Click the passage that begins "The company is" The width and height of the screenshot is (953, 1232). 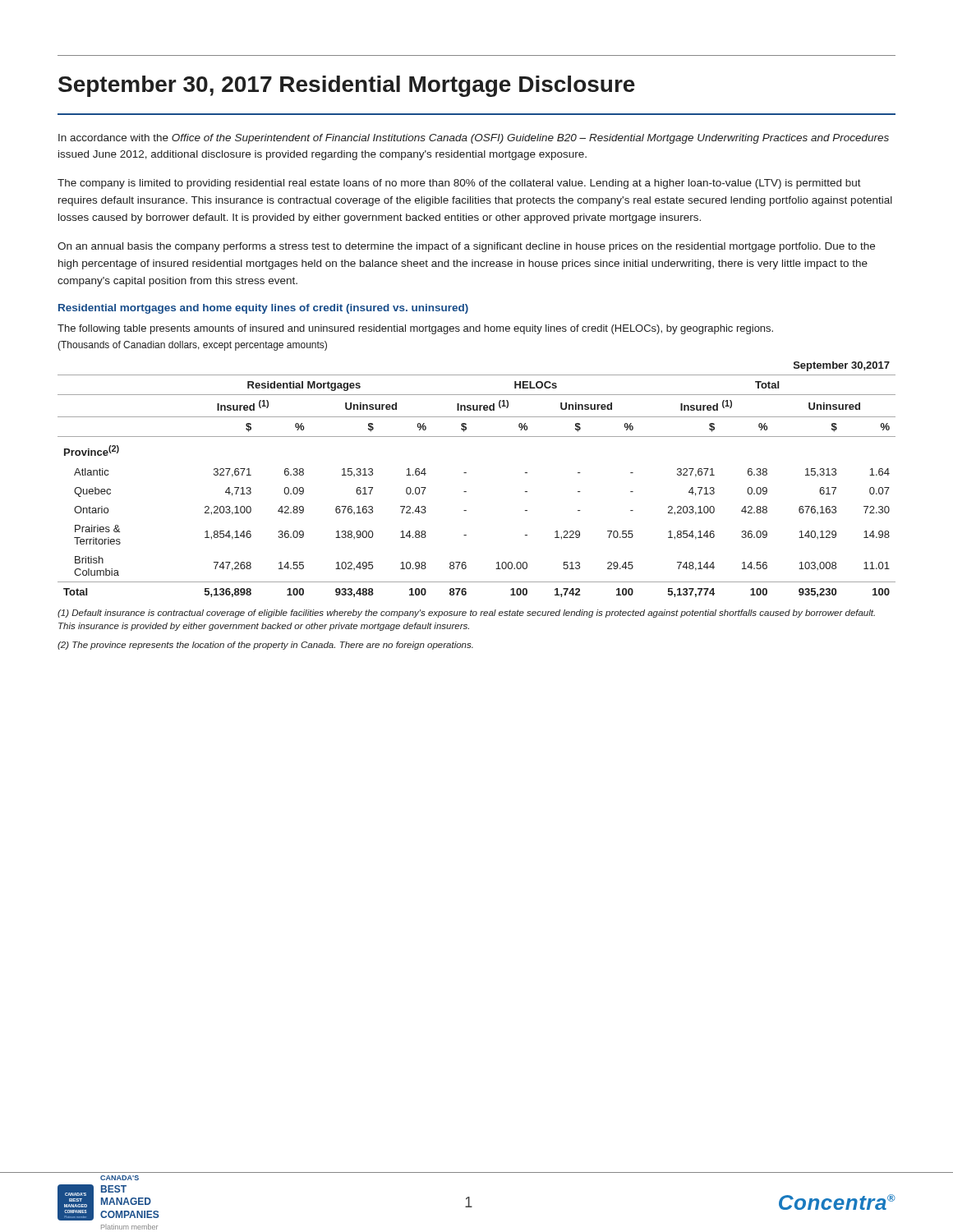475,200
